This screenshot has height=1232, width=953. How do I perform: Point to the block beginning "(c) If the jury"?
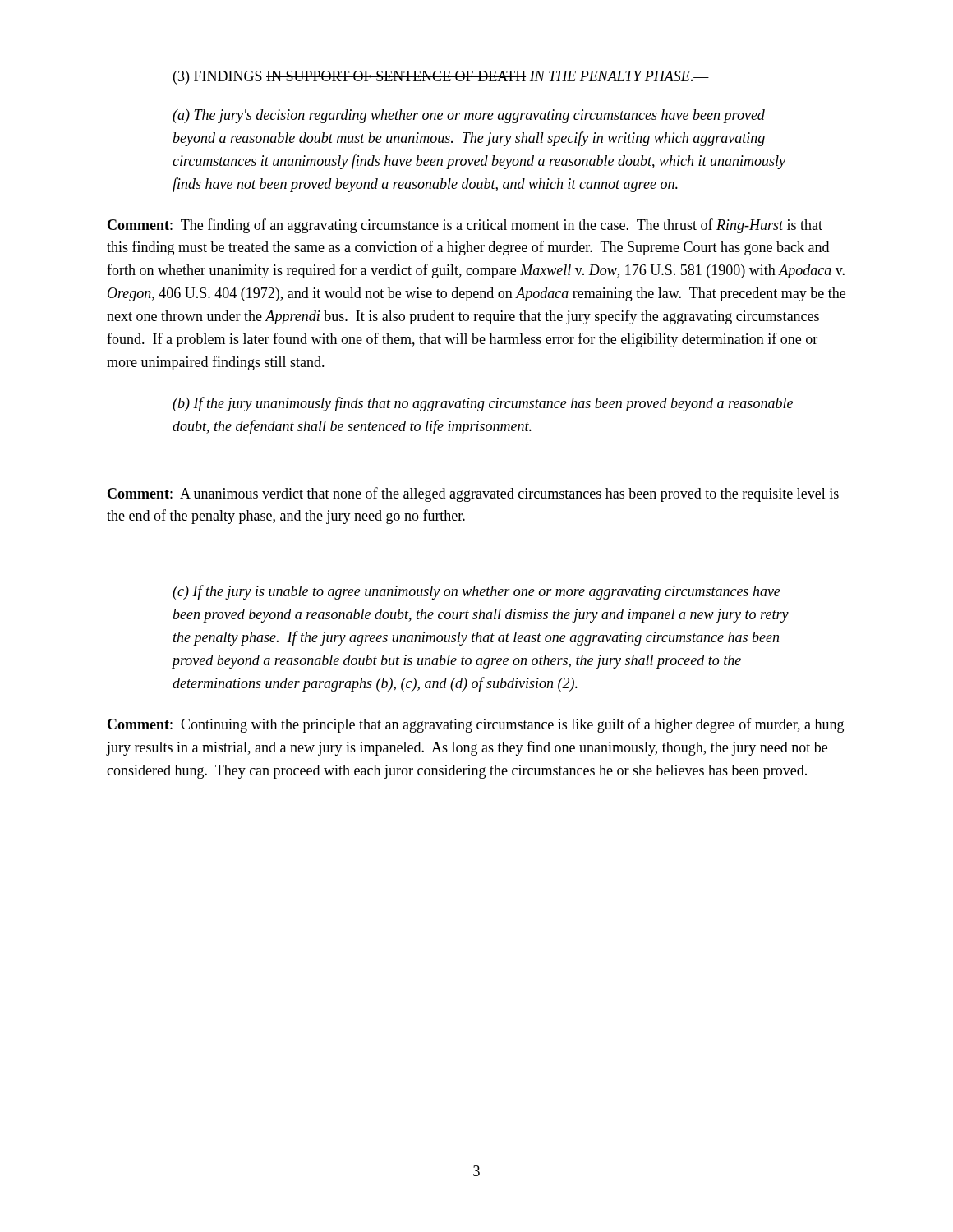480,637
